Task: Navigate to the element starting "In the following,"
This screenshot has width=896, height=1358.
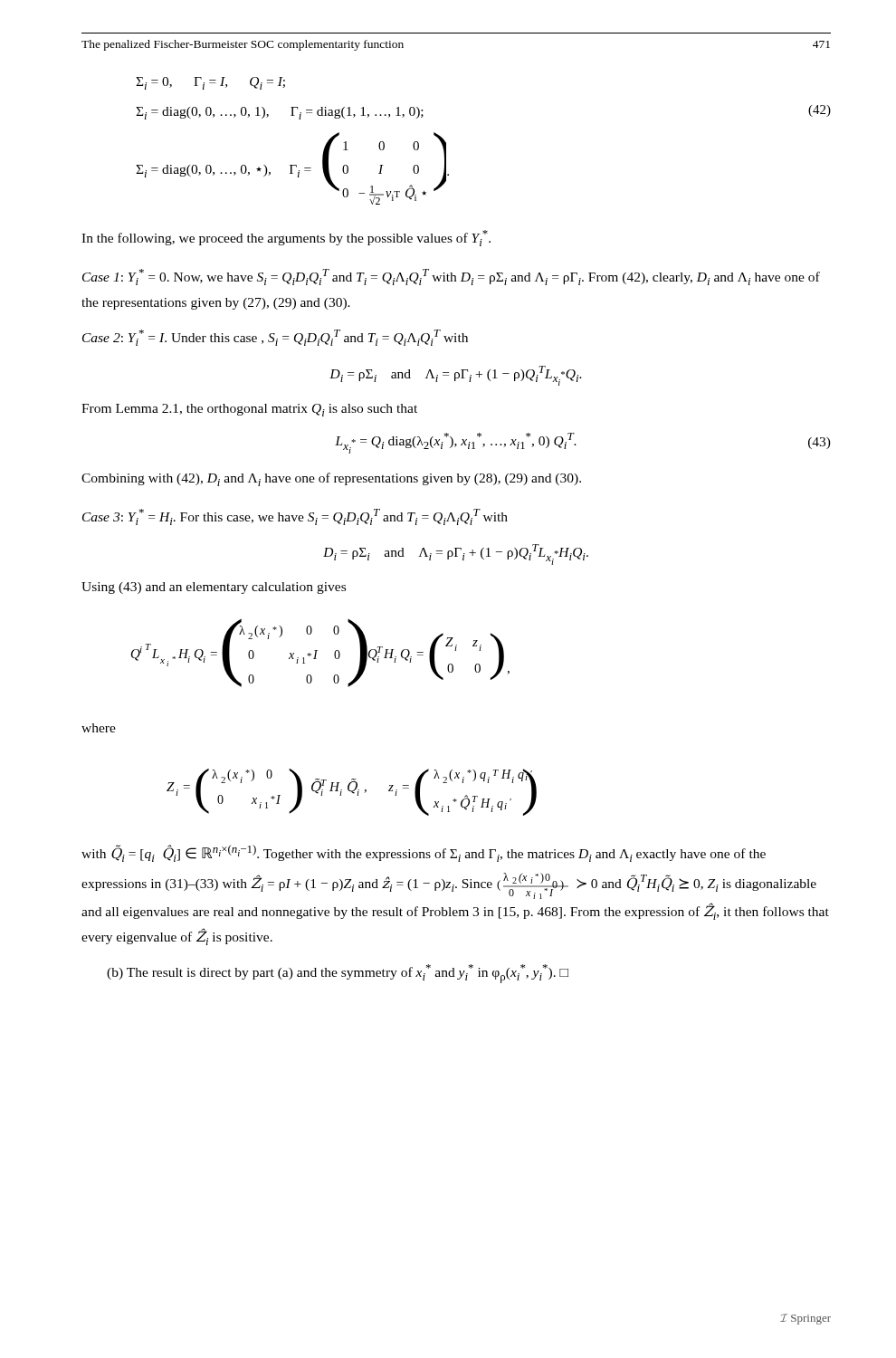Action: tap(286, 238)
